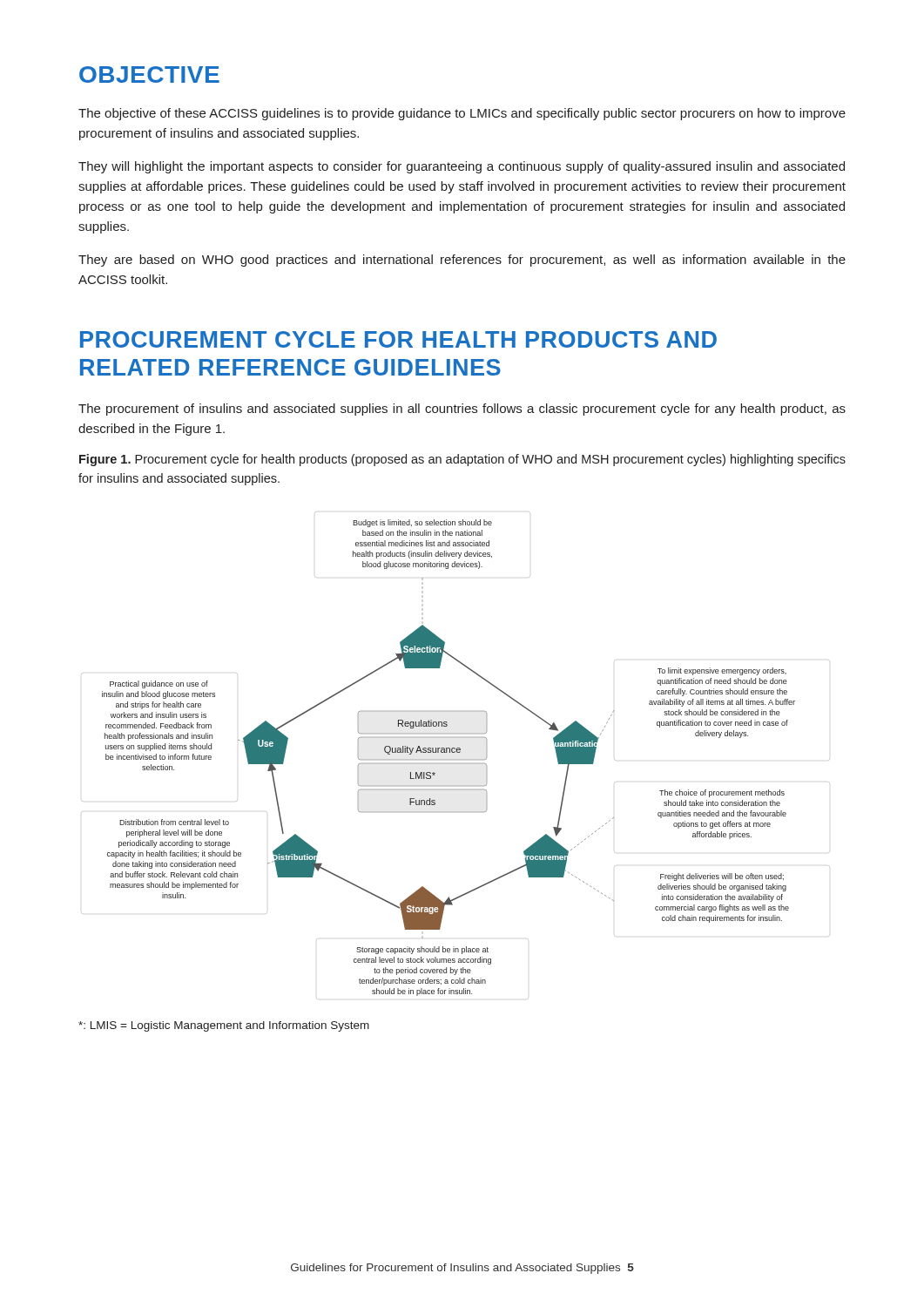Screen dimensions: 1307x924
Task: Where is the passage that starts "They are based on WHO"?
Action: [x=462, y=269]
